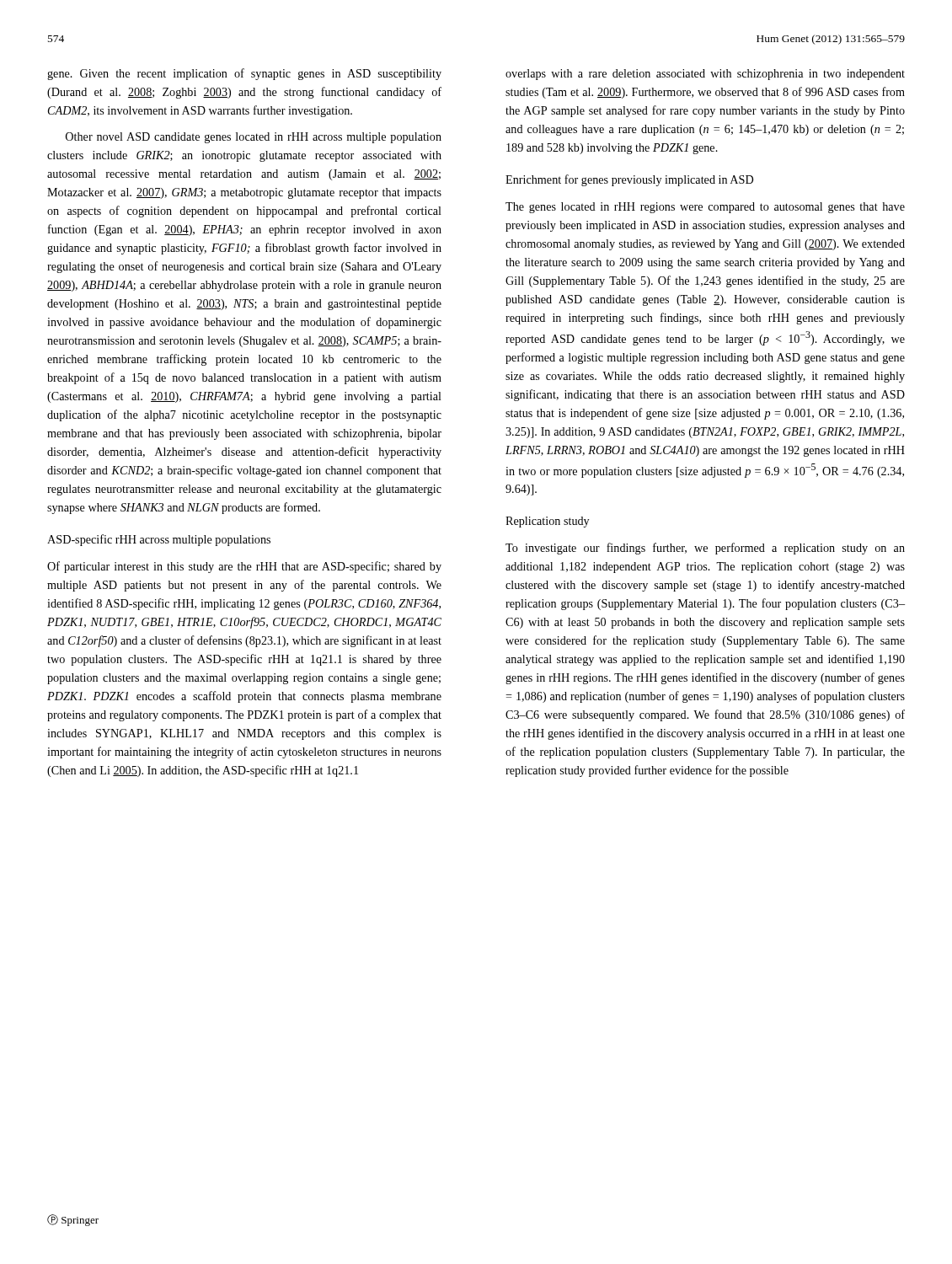The width and height of the screenshot is (952, 1264).
Task: Select the text block that reads "overlaps with a"
Action: point(705,110)
